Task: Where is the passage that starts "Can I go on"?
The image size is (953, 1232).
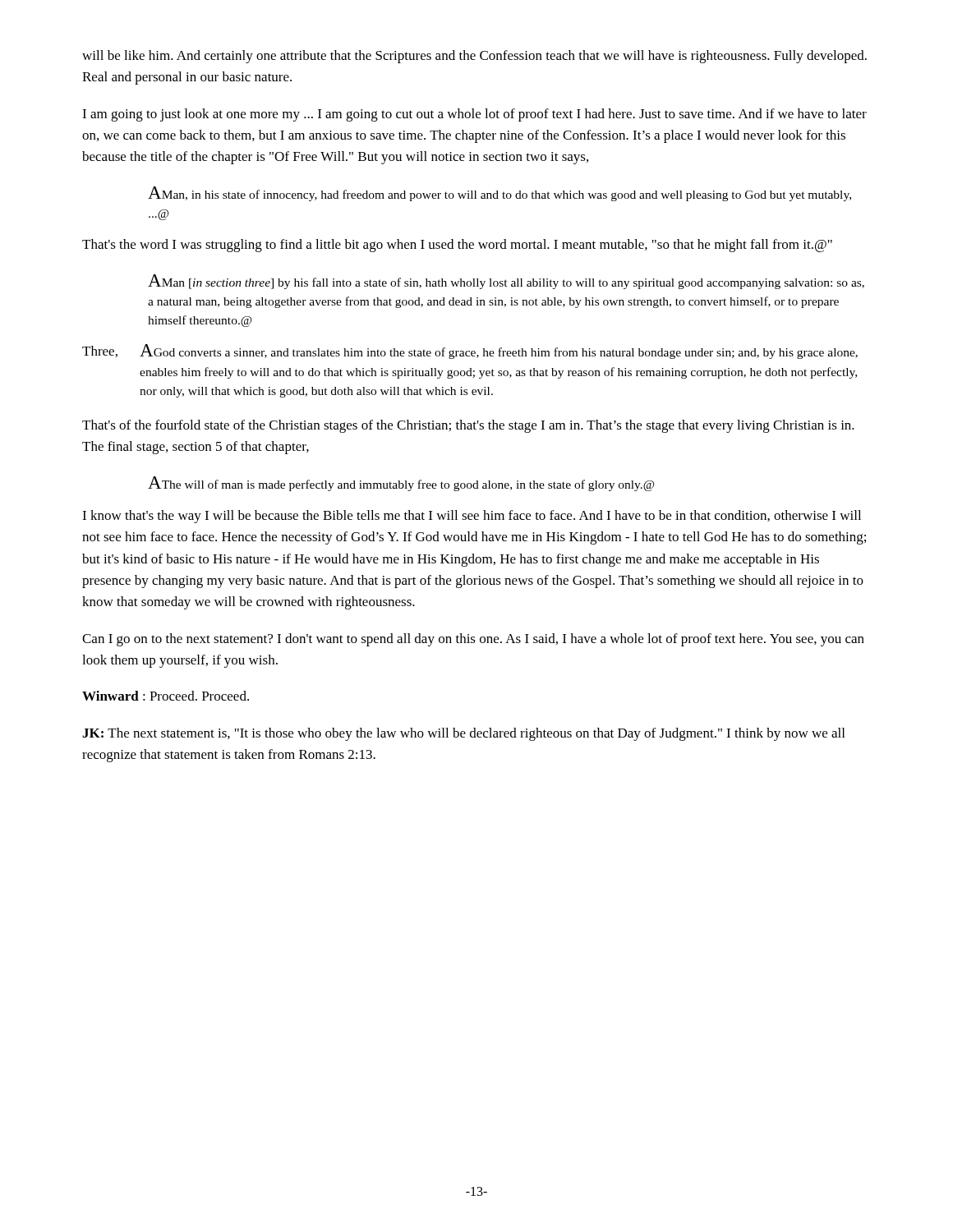Action: coord(473,649)
